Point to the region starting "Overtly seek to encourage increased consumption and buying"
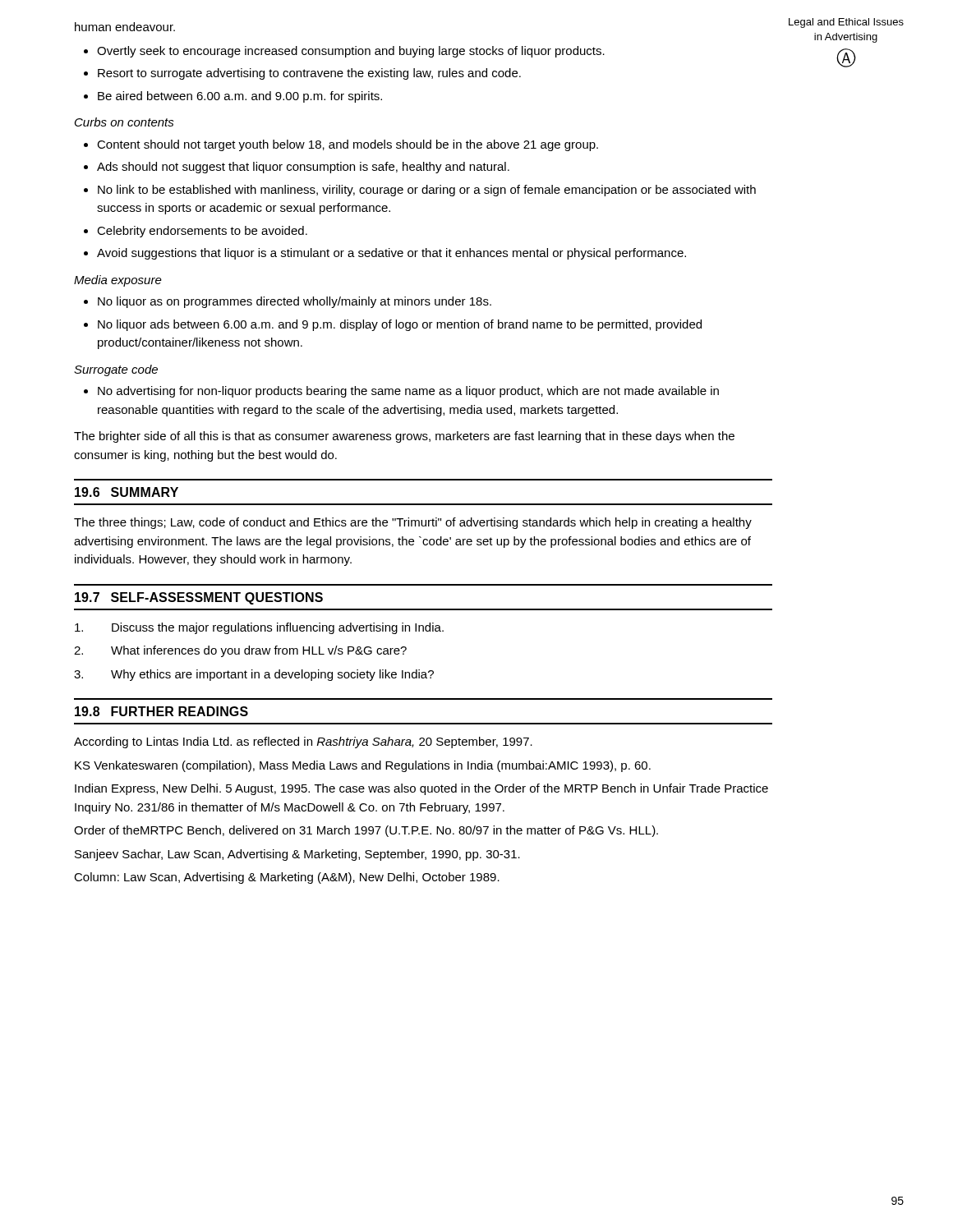The image size is (953, 1232). click(x=351, y=50)
